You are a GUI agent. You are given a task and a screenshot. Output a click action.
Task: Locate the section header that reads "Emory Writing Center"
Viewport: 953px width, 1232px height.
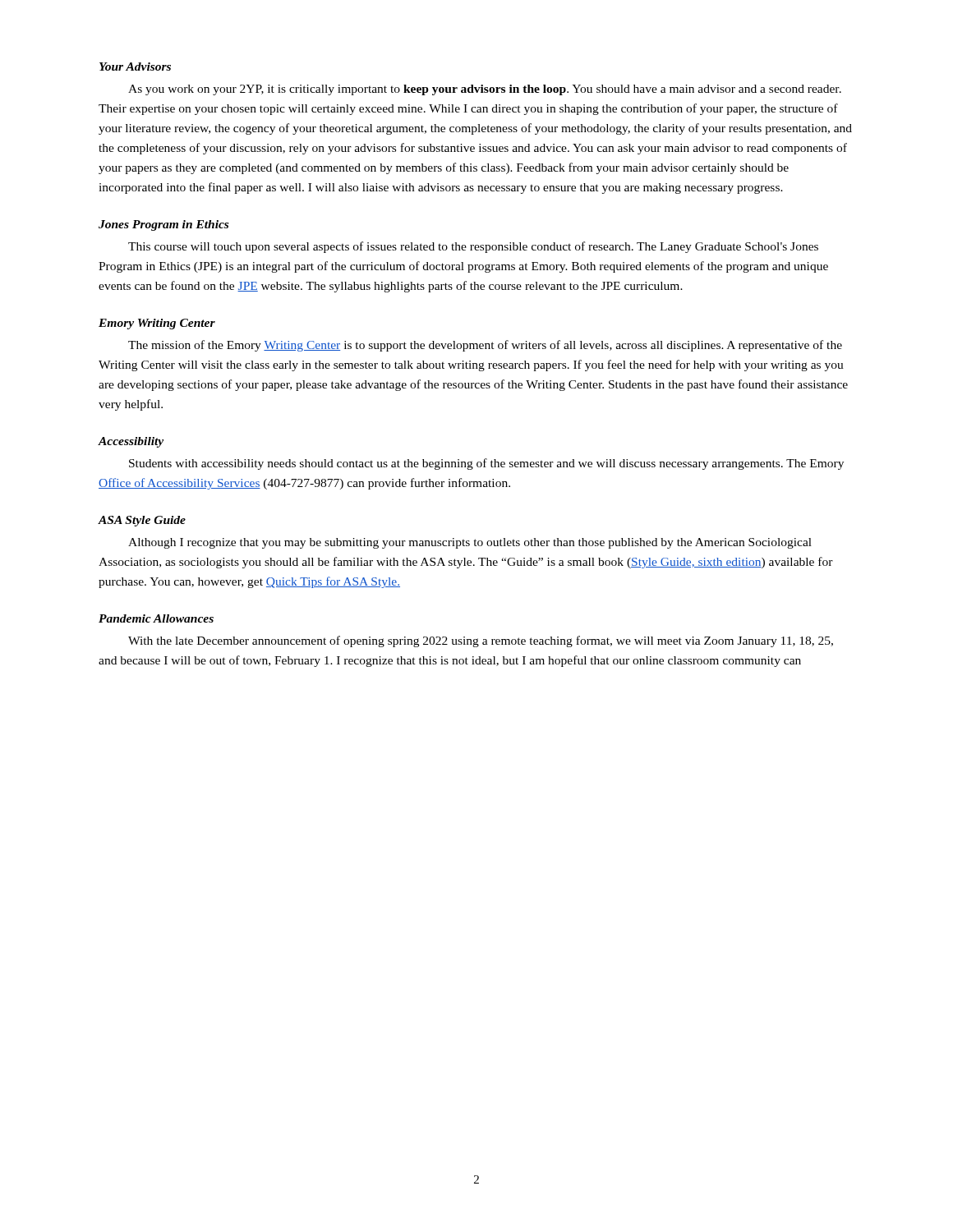pyautogui.click(x=157, y=322)
